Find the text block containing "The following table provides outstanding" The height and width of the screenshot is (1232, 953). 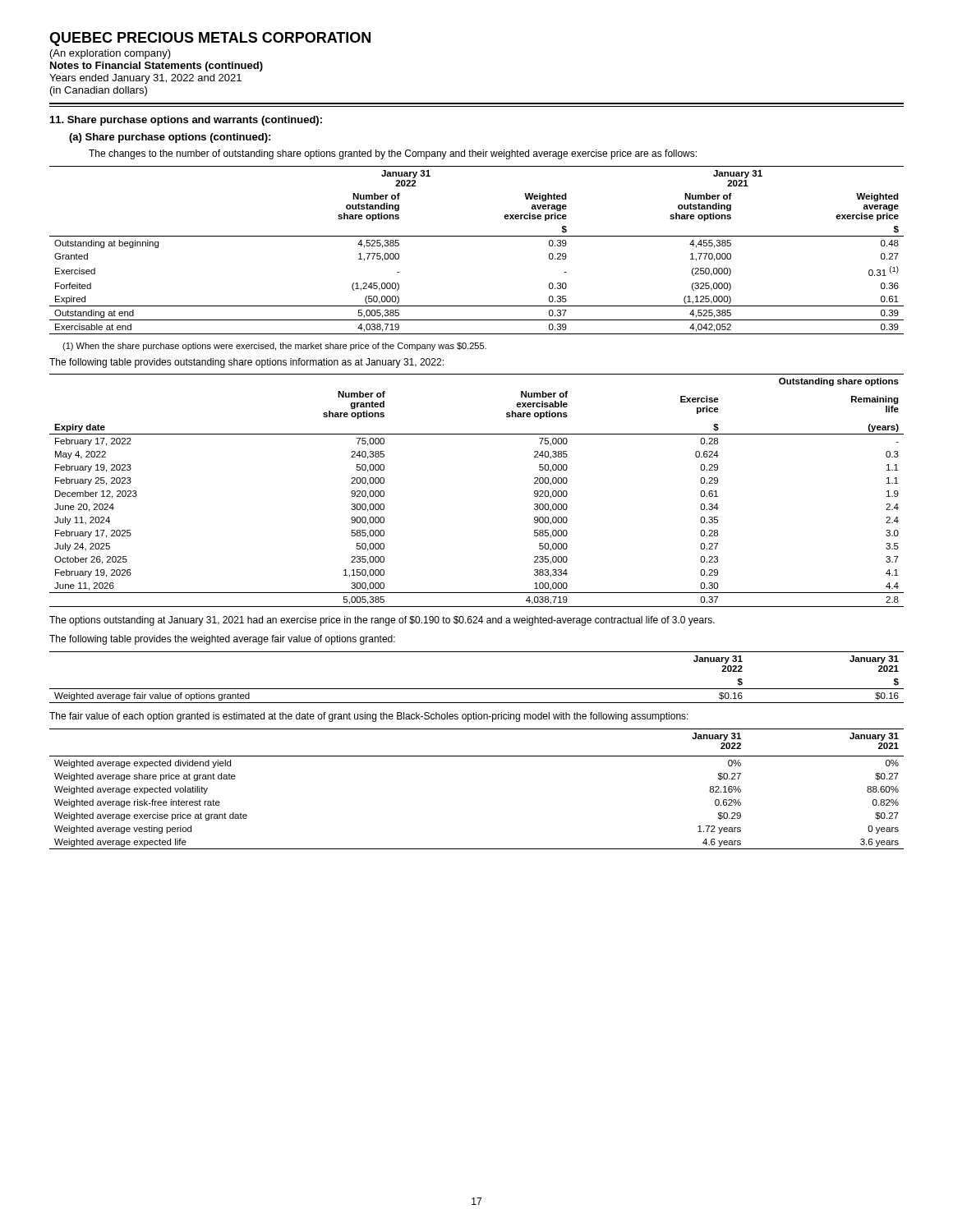247,362
